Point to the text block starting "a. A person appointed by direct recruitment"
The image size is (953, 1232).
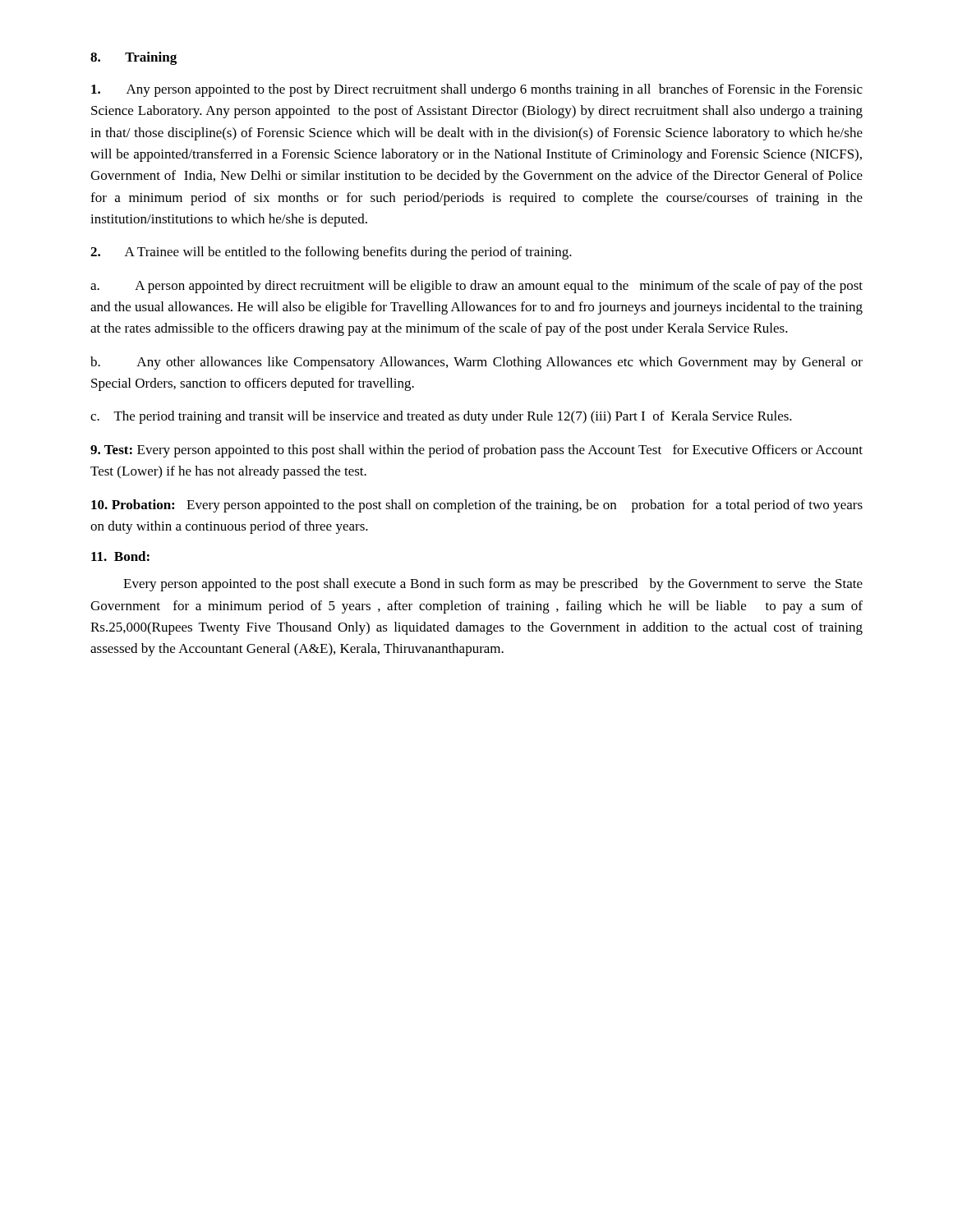coord(476,307)
